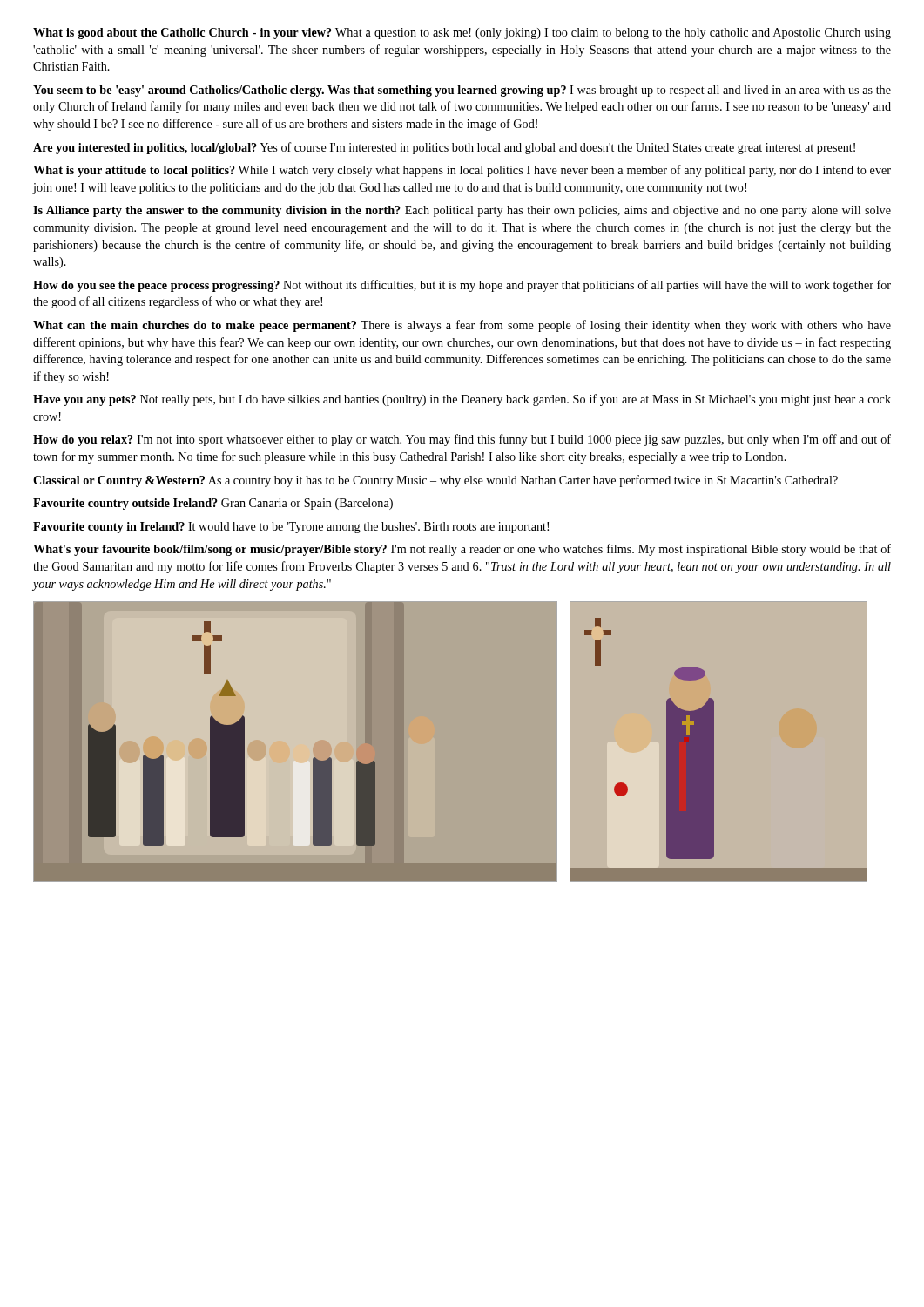The width and height of the screenshot is (924, 1307).
Task: Where is the passage that starts "Are you interested in"?
Action: pyautogui.click(x=445, y=147)
